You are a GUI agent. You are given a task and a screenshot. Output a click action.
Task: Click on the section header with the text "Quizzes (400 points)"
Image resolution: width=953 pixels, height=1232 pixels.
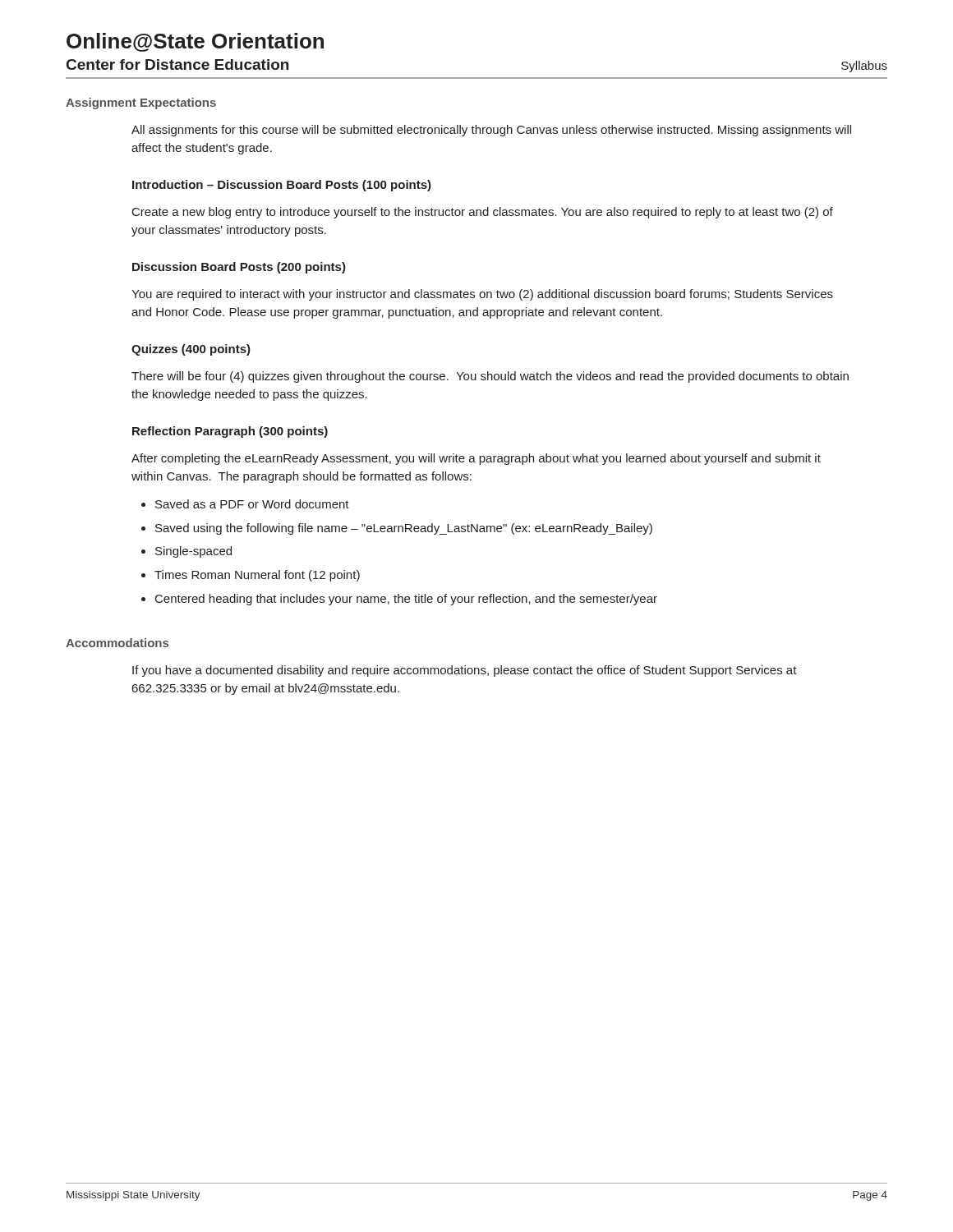[x=191, y=349]
